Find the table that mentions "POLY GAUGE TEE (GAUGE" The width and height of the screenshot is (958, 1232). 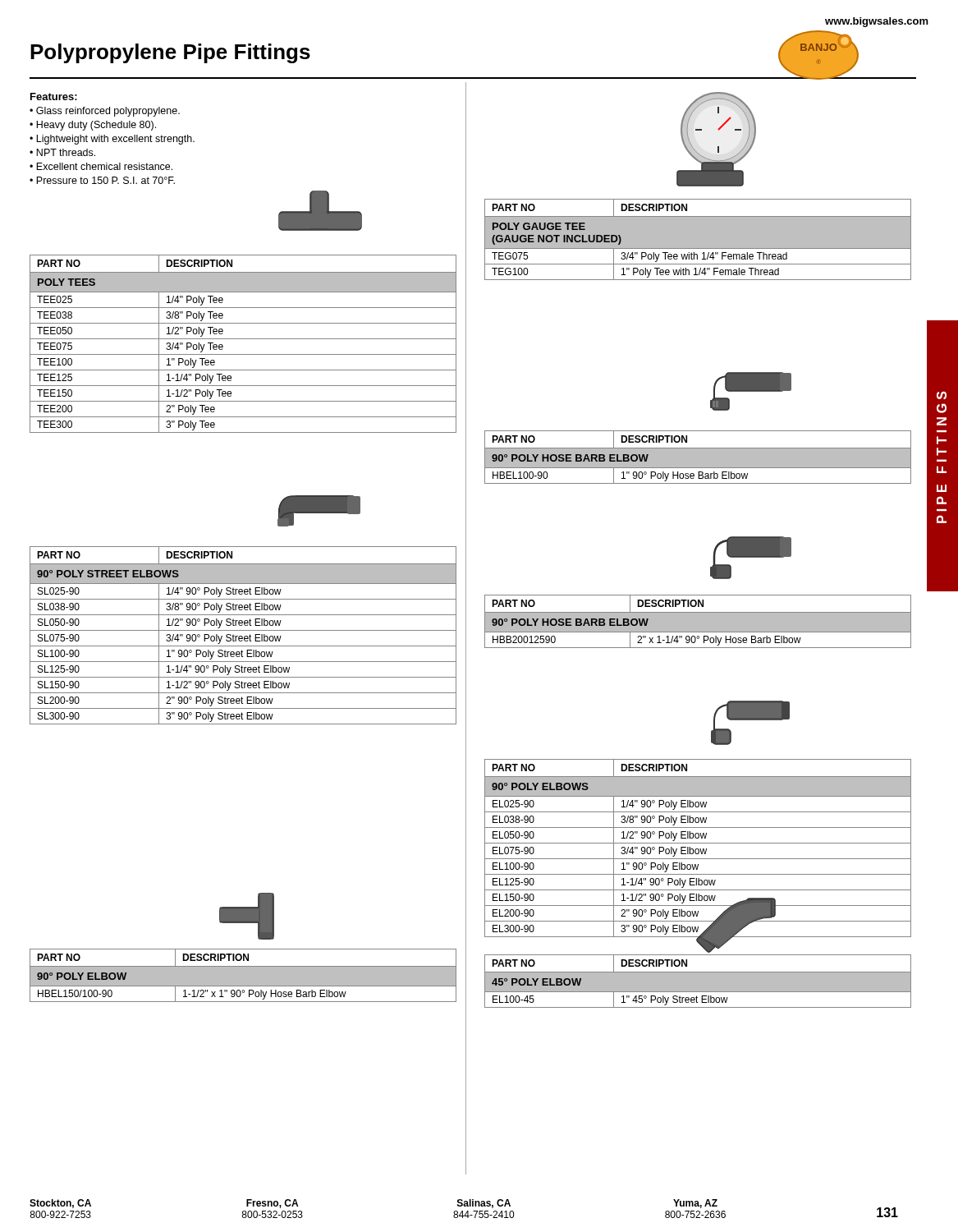point(698,239)
